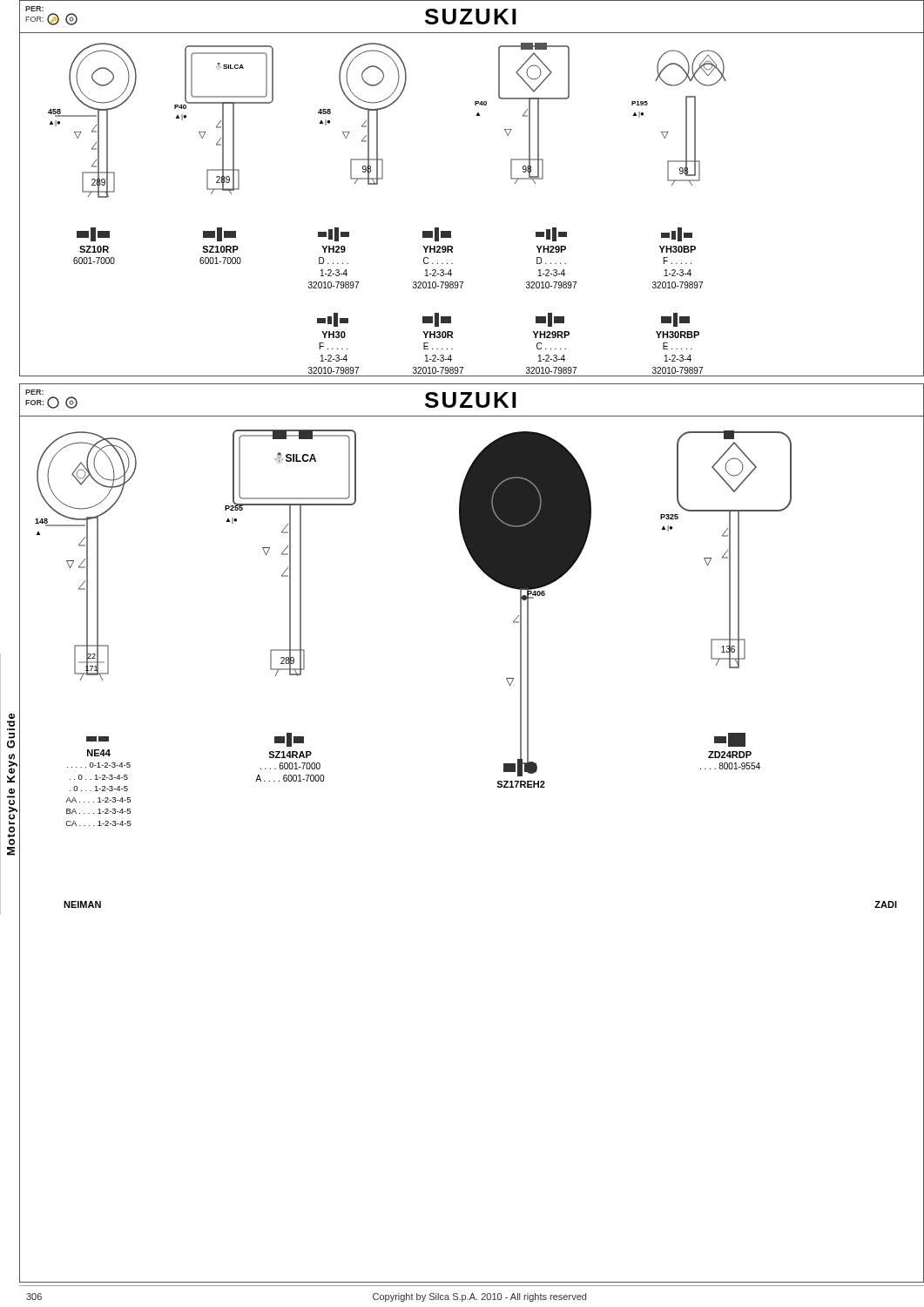The width and height of the screenshot is (924, 1307).
Task: Select the text that reads "SZ10R 6001-7000"
Action: (94, 248)
